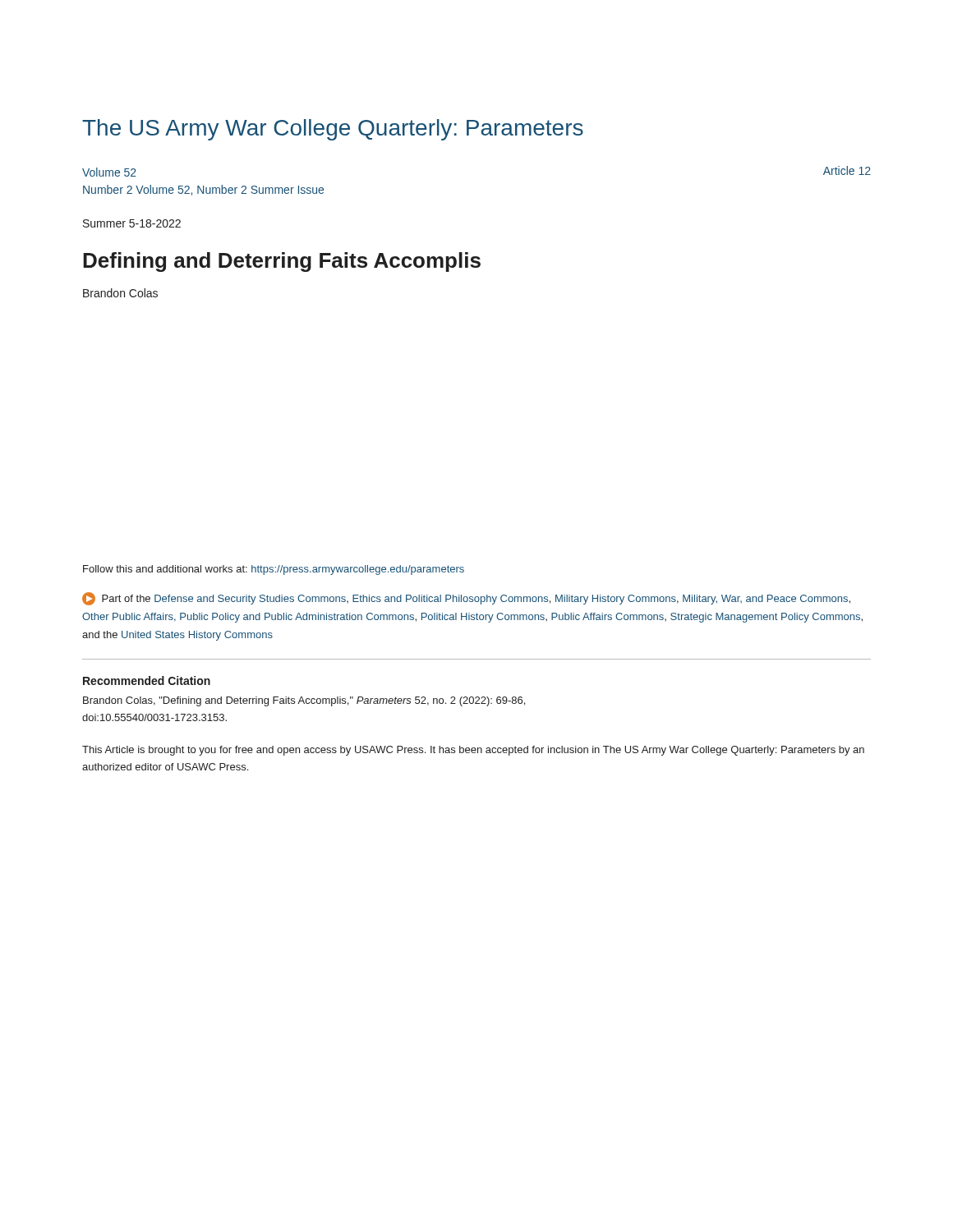Where does it say "Recommended Citation"?
This screenshot has width=953, height=1232.
tap(146, 681)
